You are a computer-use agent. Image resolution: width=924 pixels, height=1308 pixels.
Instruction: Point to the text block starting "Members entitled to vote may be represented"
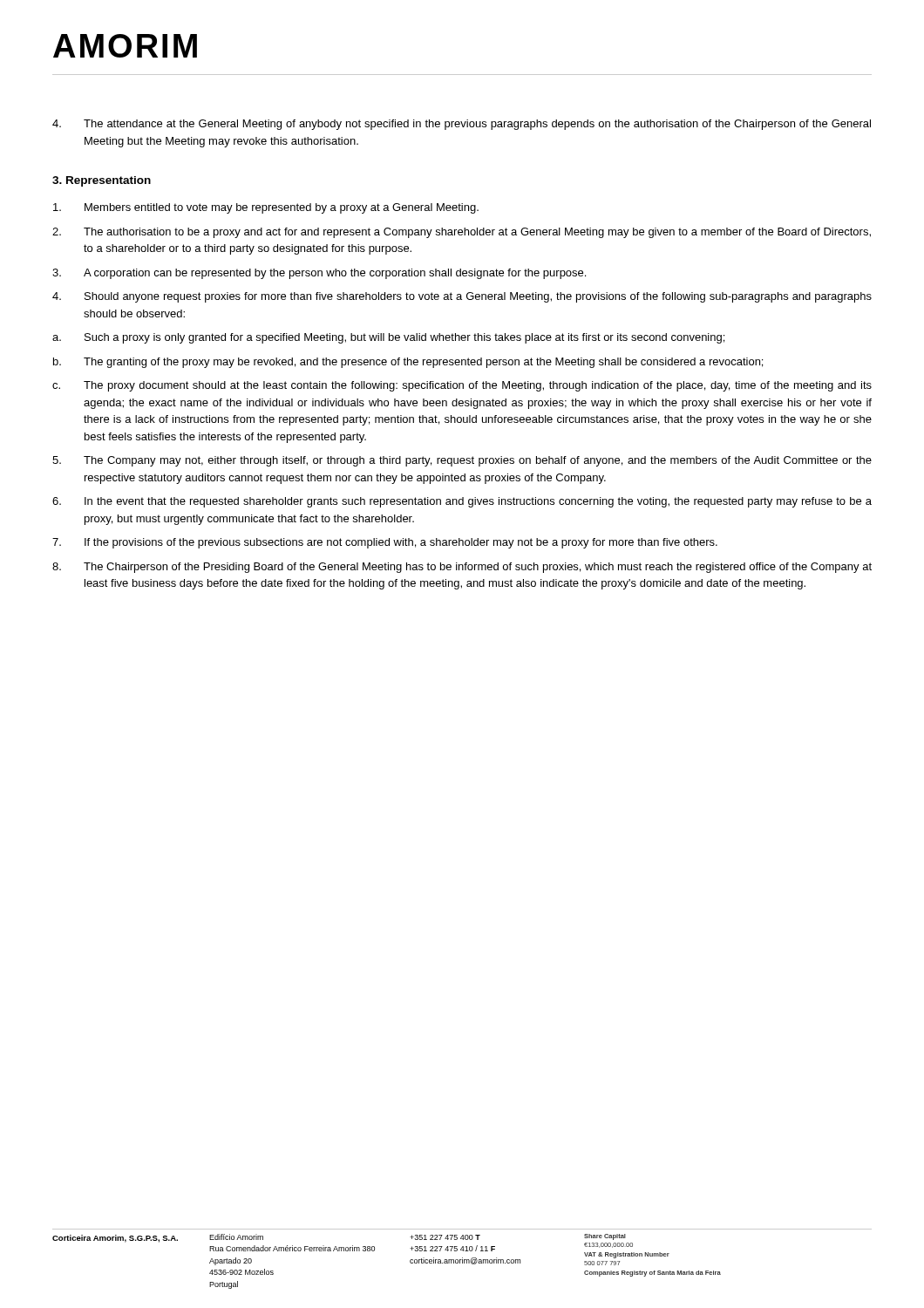462,207
